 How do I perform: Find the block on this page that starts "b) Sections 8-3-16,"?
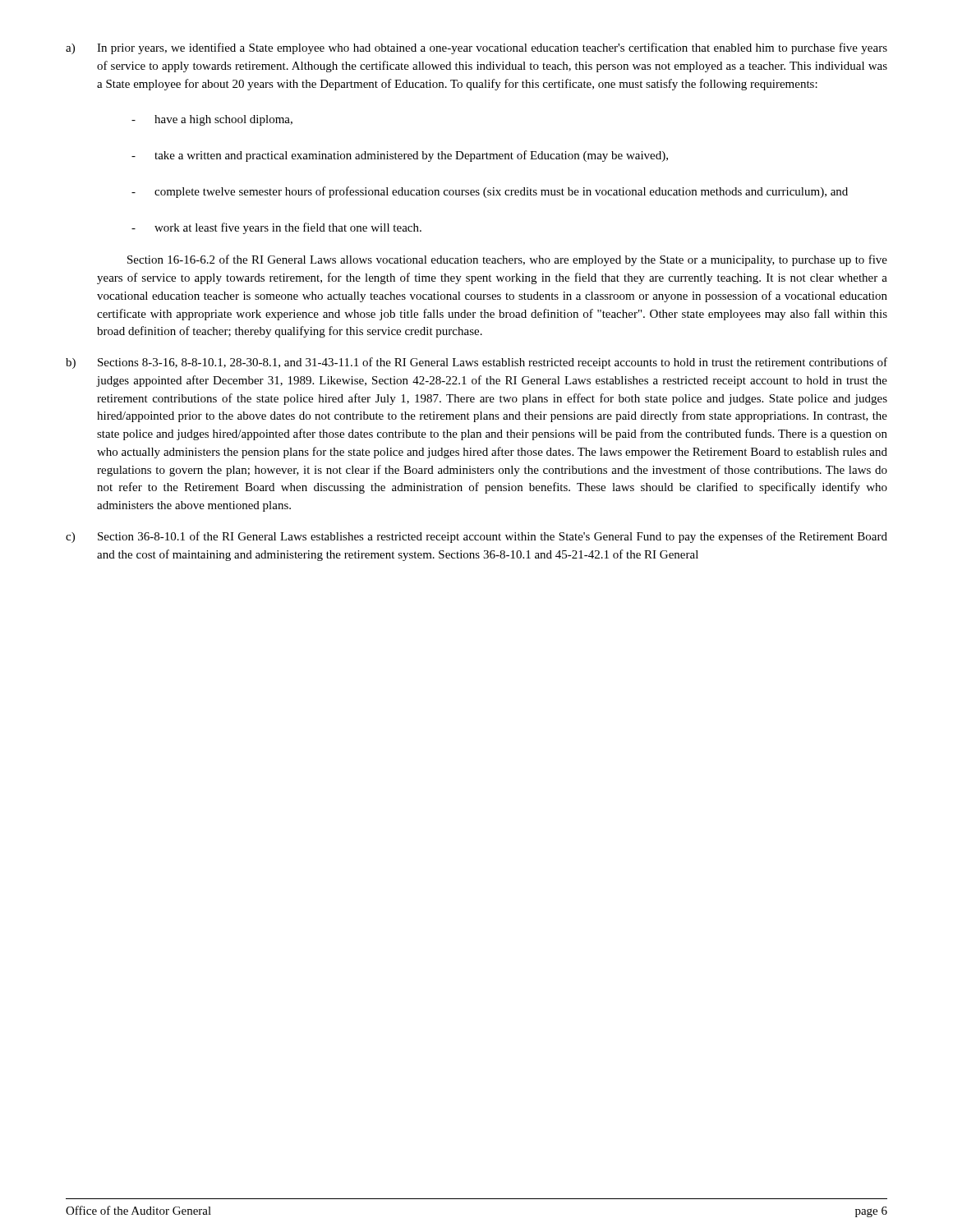(476, 434)
